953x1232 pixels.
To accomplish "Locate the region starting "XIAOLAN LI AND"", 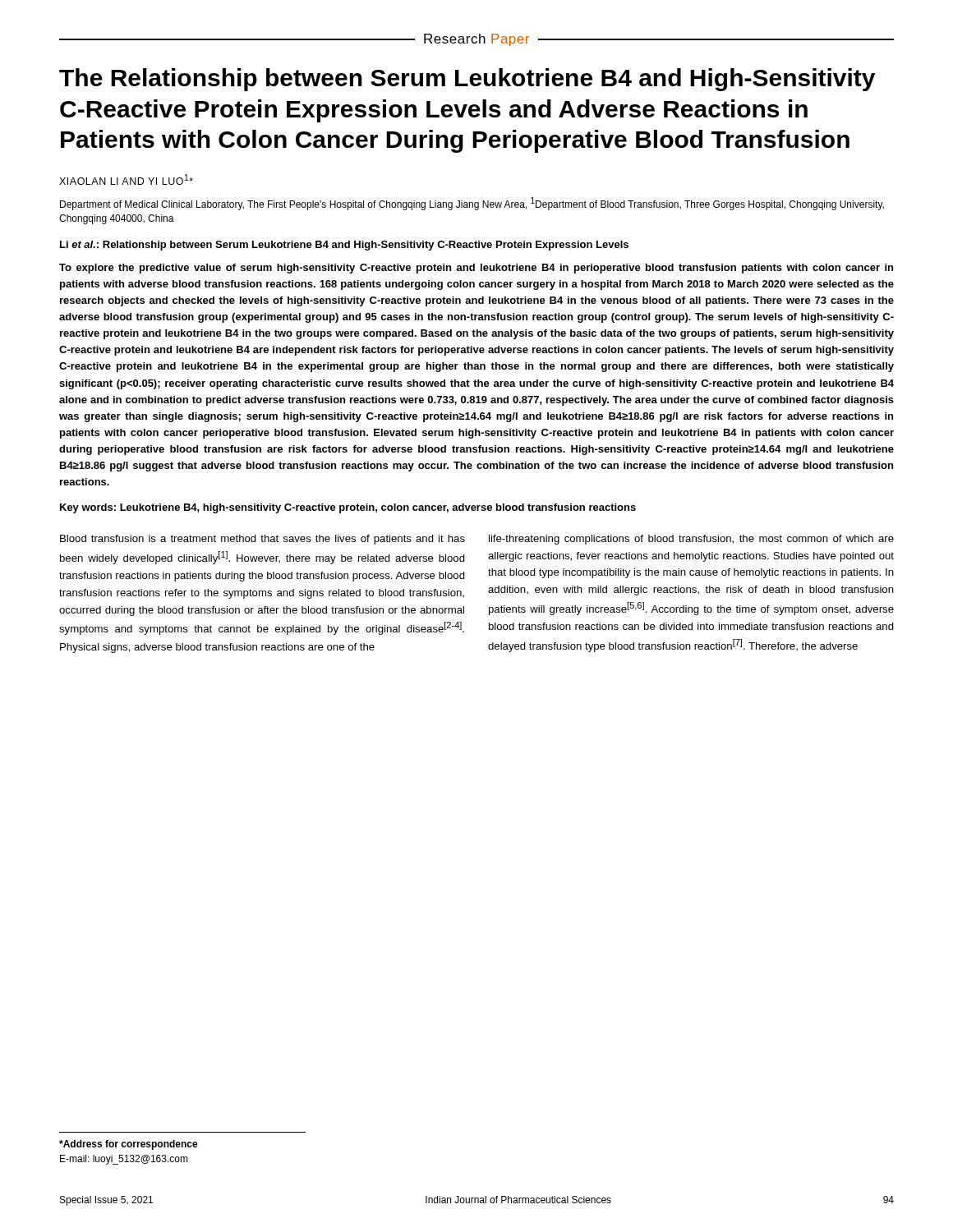I will [126, 180].
